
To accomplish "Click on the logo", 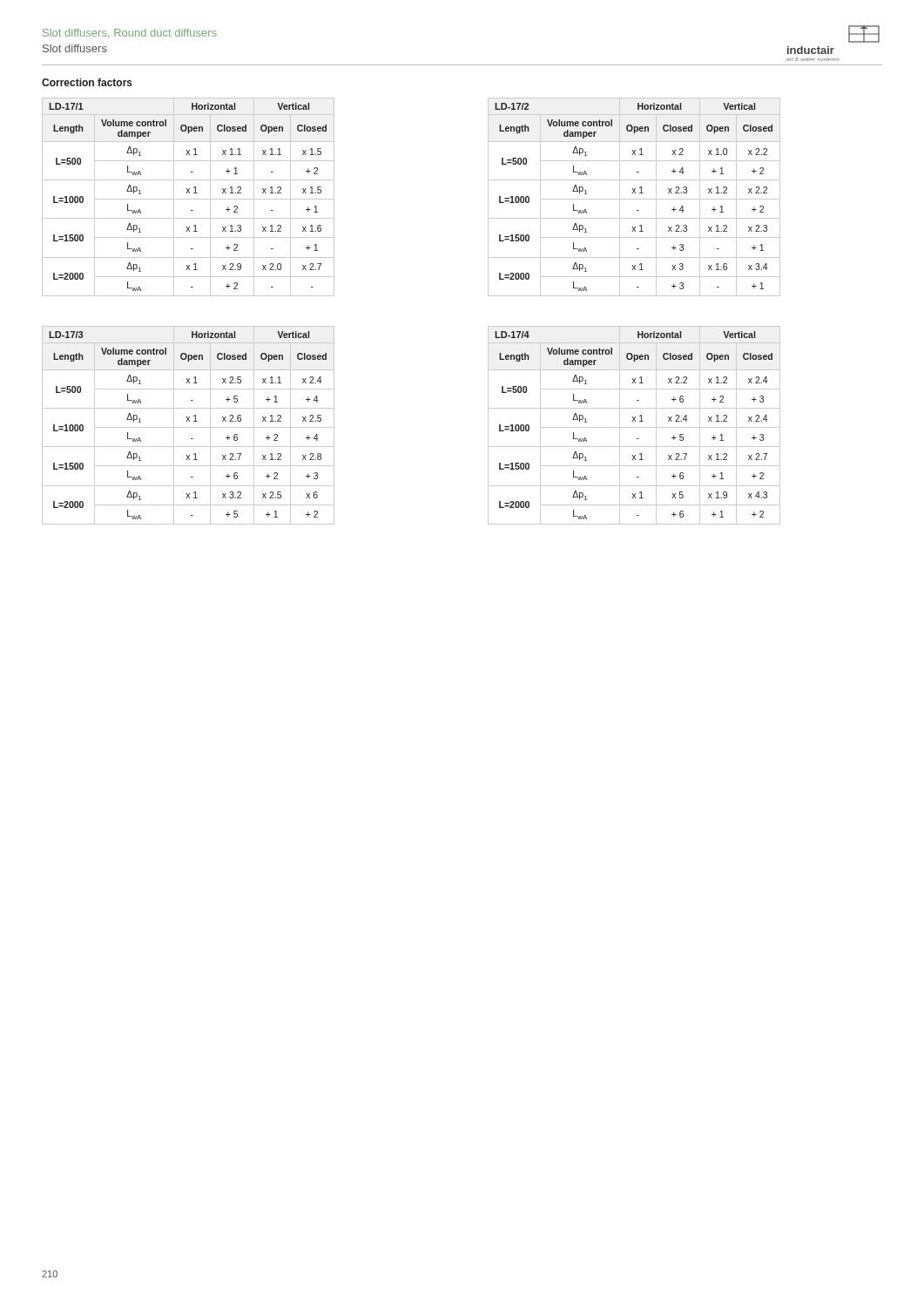I will [x=834, y=44].
